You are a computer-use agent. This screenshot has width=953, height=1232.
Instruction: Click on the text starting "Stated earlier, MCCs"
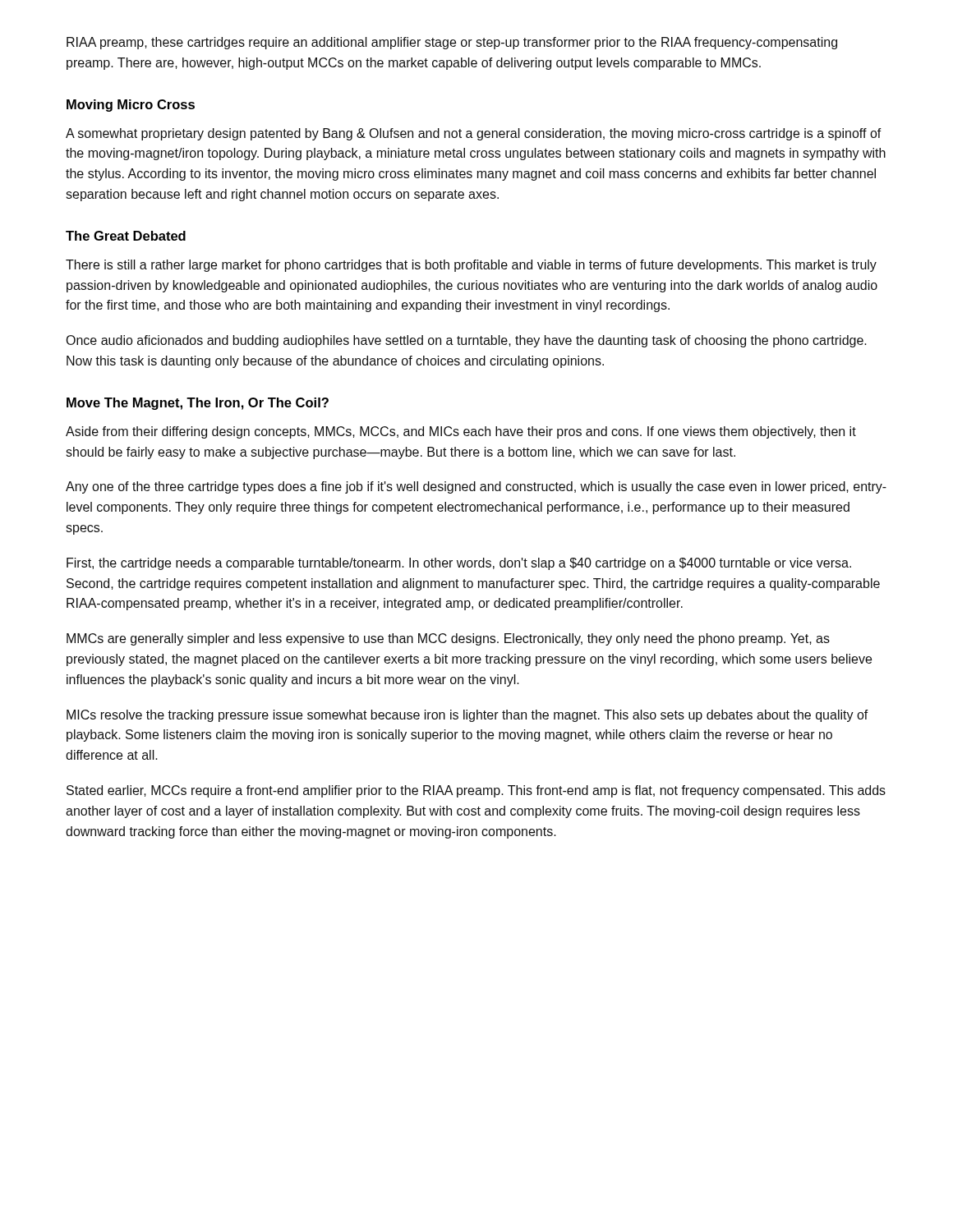(476, 811)
